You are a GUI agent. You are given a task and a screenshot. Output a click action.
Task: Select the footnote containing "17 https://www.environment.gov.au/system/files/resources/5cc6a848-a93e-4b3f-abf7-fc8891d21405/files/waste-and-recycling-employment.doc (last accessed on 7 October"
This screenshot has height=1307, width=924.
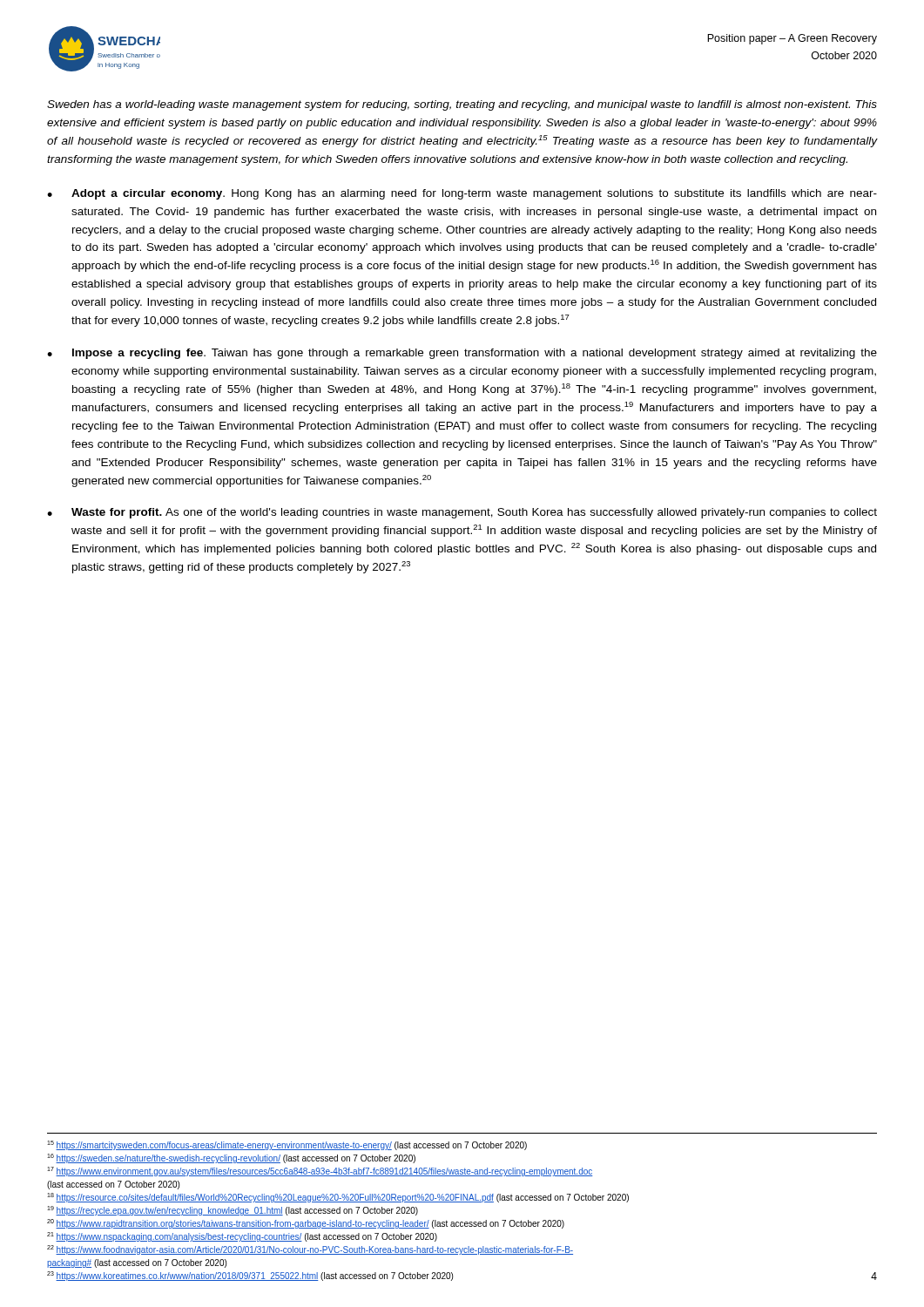coord(320,1177)
